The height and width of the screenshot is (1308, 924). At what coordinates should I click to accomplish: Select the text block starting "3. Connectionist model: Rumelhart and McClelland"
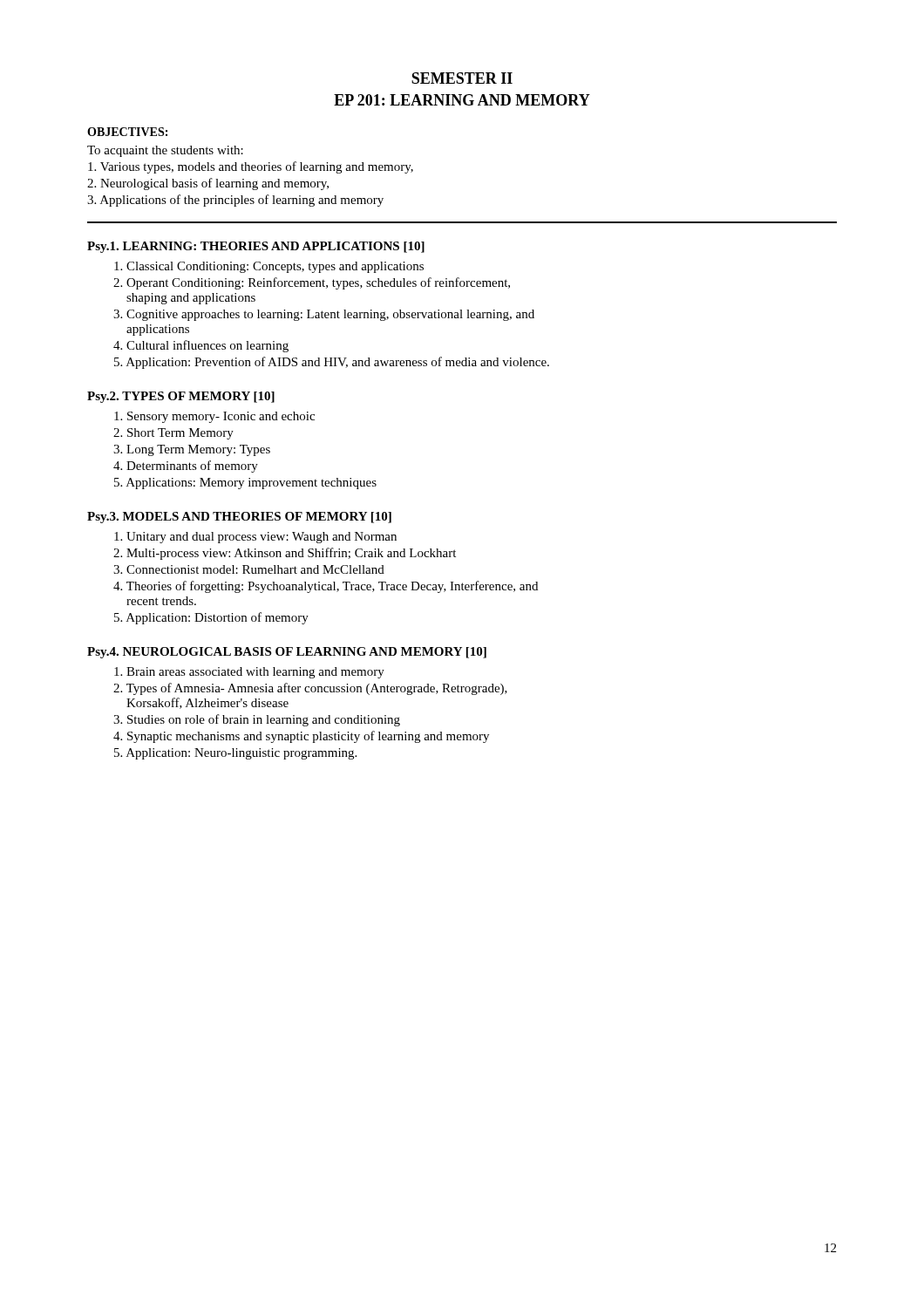click(249, 569)
